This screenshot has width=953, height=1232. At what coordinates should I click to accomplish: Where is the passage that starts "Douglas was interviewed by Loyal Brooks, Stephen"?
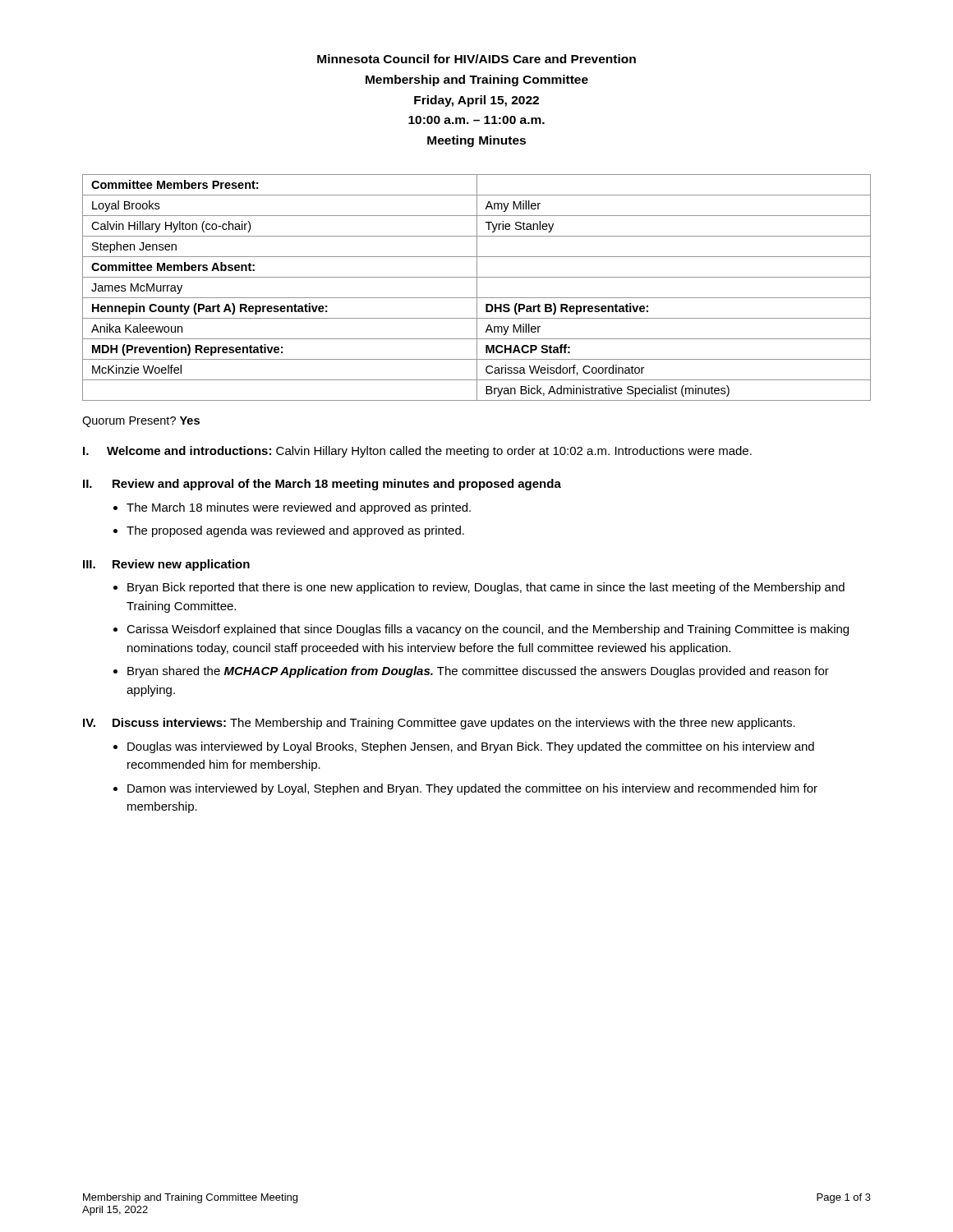tap(471, 755)
